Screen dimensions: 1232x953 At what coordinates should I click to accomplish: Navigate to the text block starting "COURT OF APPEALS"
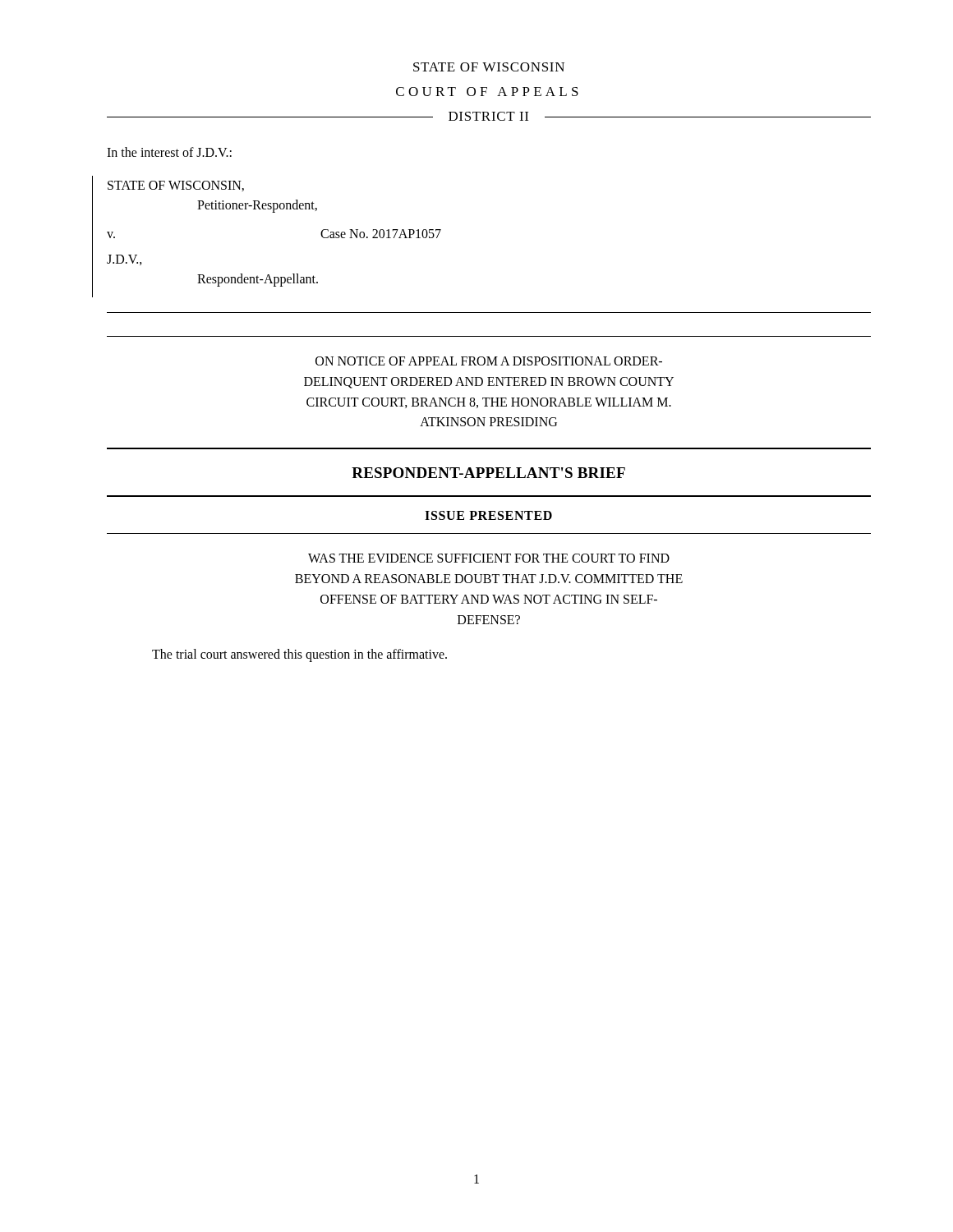489,92
